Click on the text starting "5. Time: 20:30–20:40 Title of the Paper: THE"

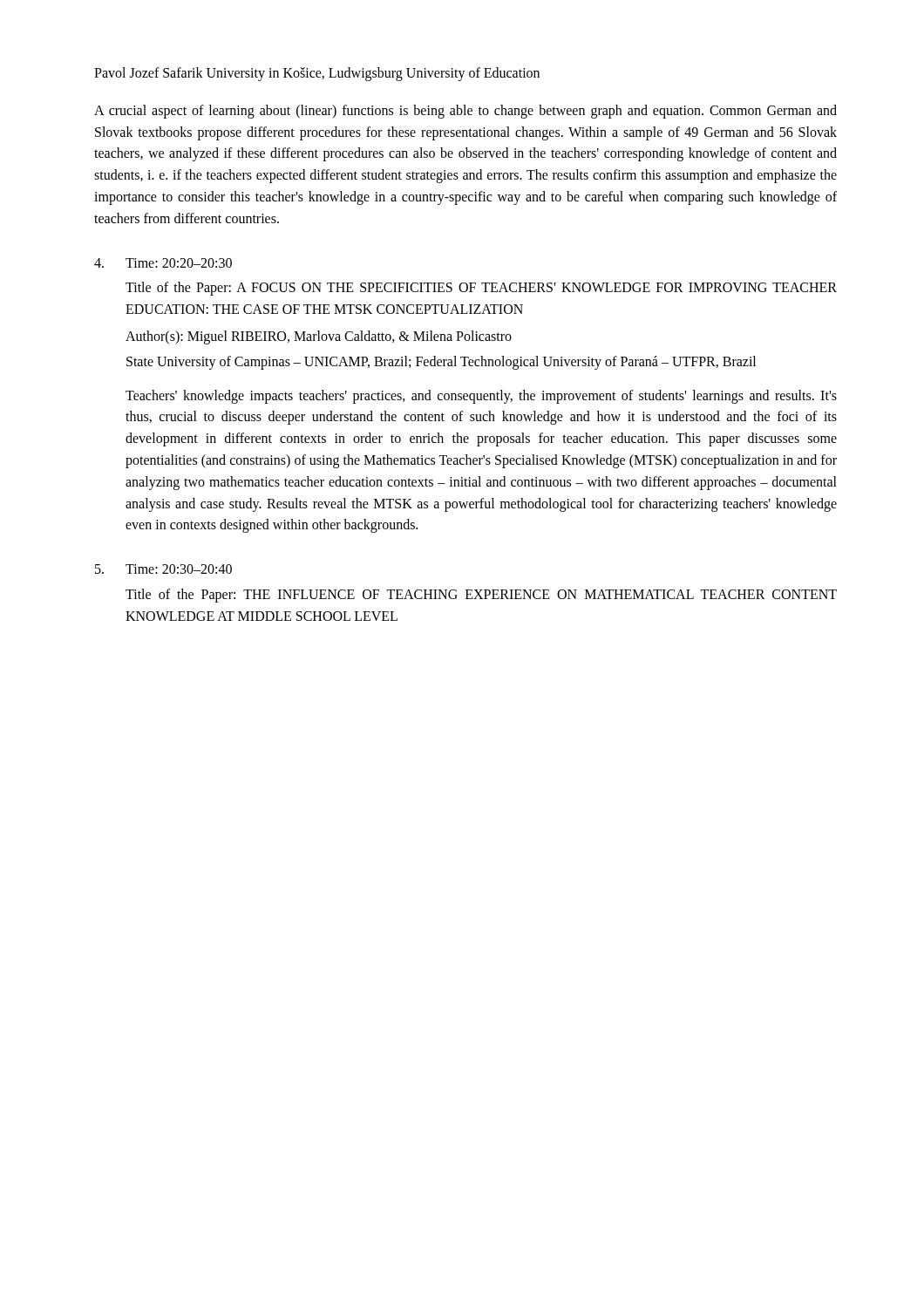(466, 596)
